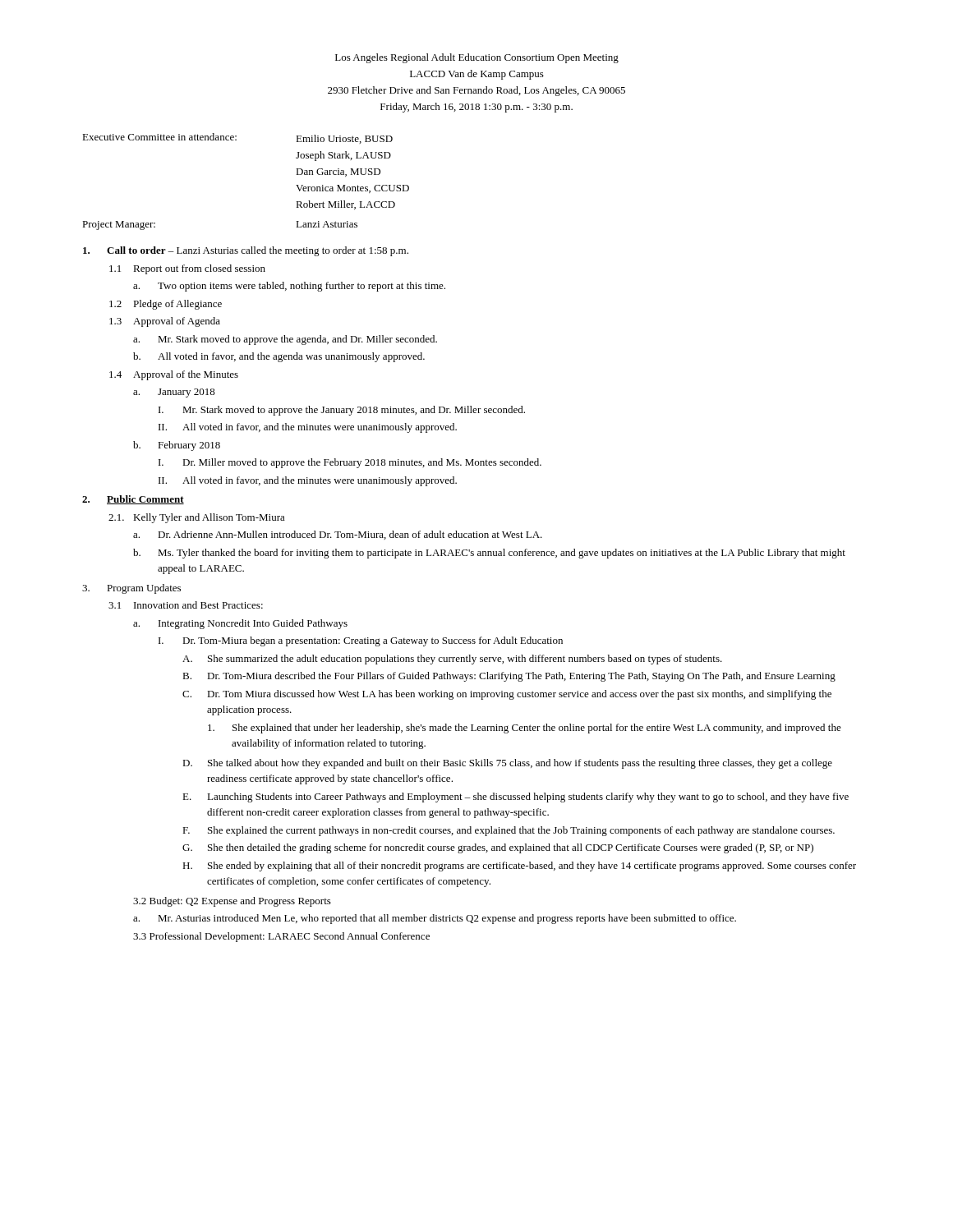The width and height of the screenshot is (953, 1232).
Task: Navigate to the passage starting "B. Dr. Tom-Miura described the Four Pillars of"
Action: [527, 676]
